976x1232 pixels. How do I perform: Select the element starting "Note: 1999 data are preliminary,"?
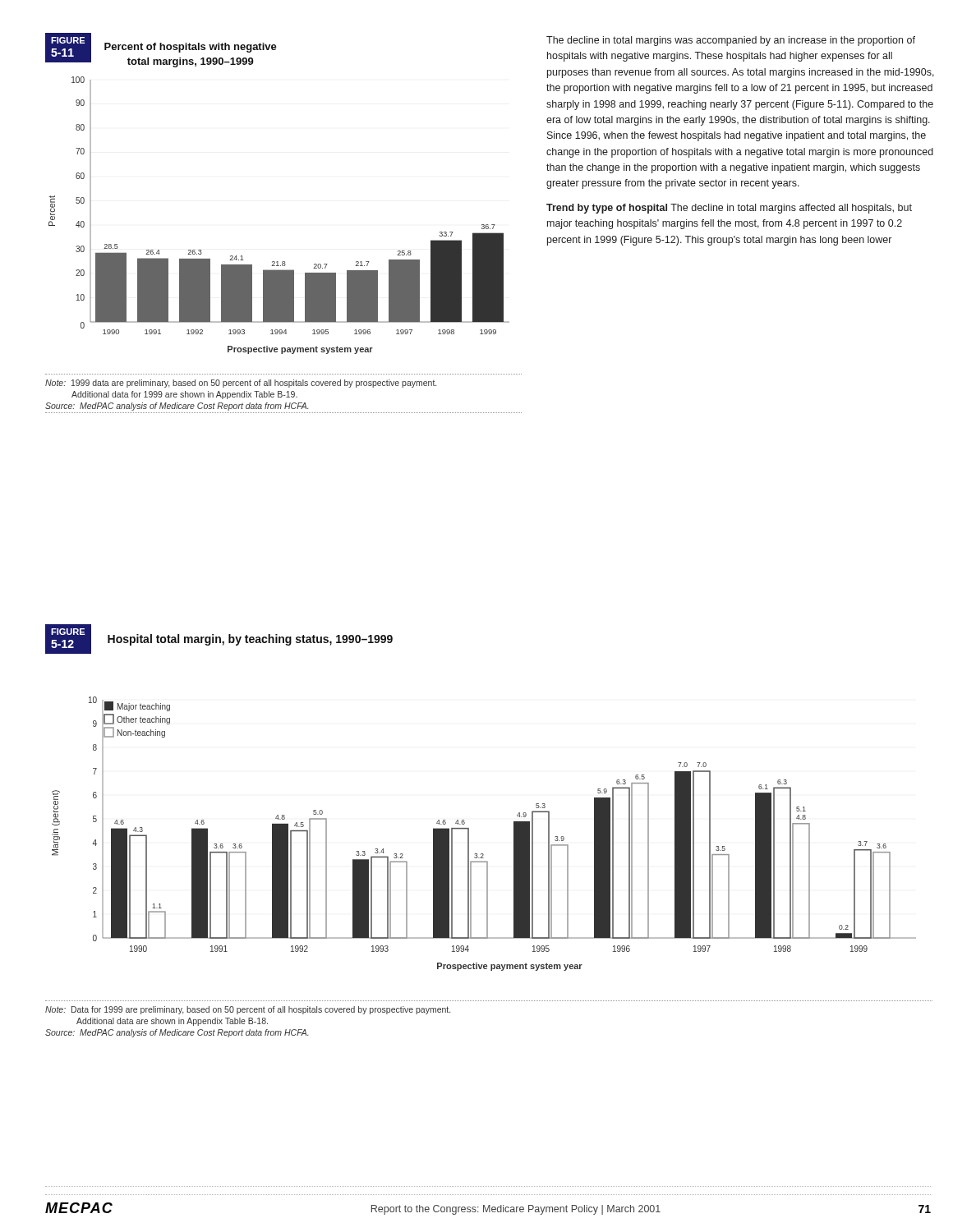coord(283,389)
